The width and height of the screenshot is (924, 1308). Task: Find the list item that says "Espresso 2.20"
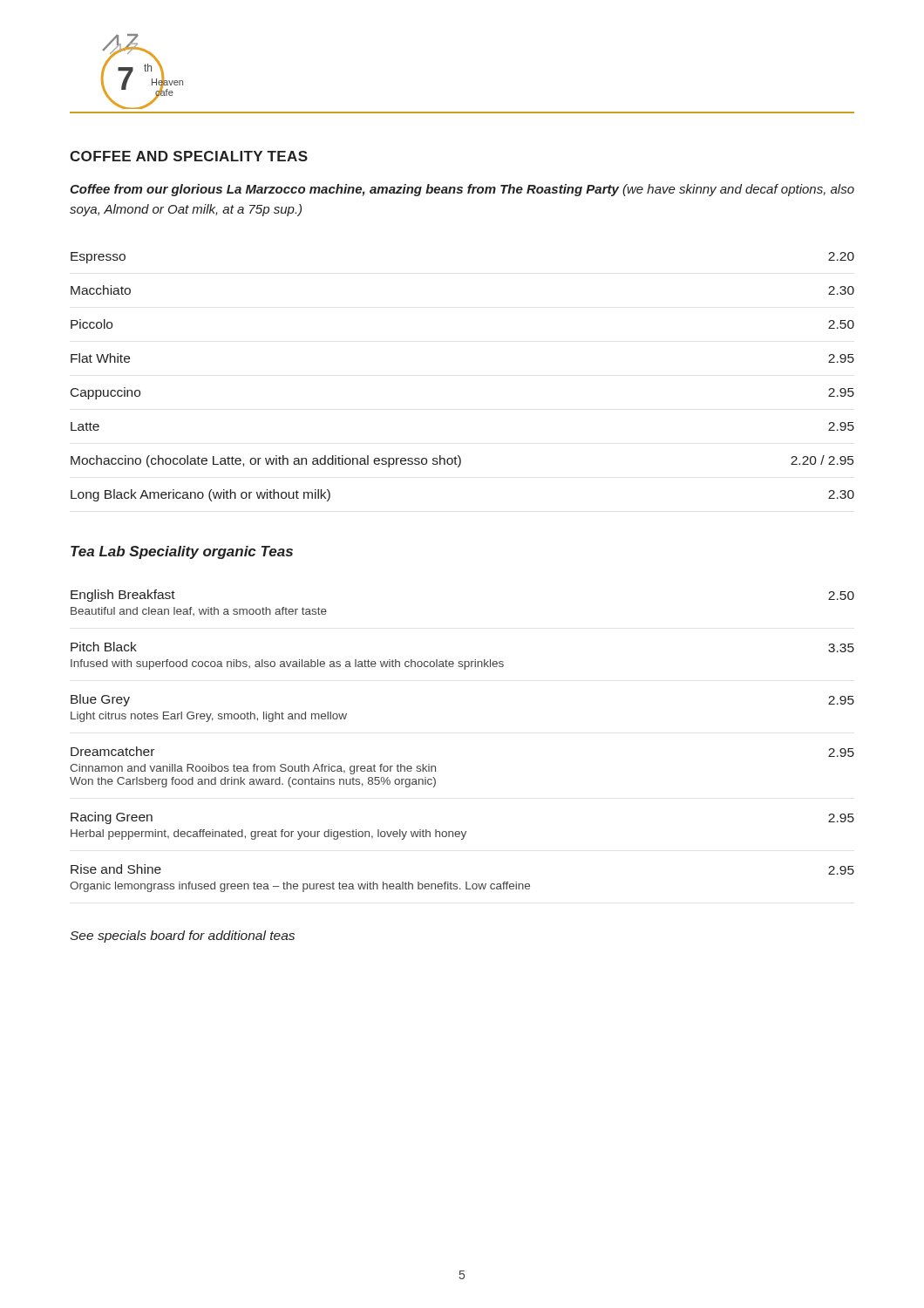[99, 258]
